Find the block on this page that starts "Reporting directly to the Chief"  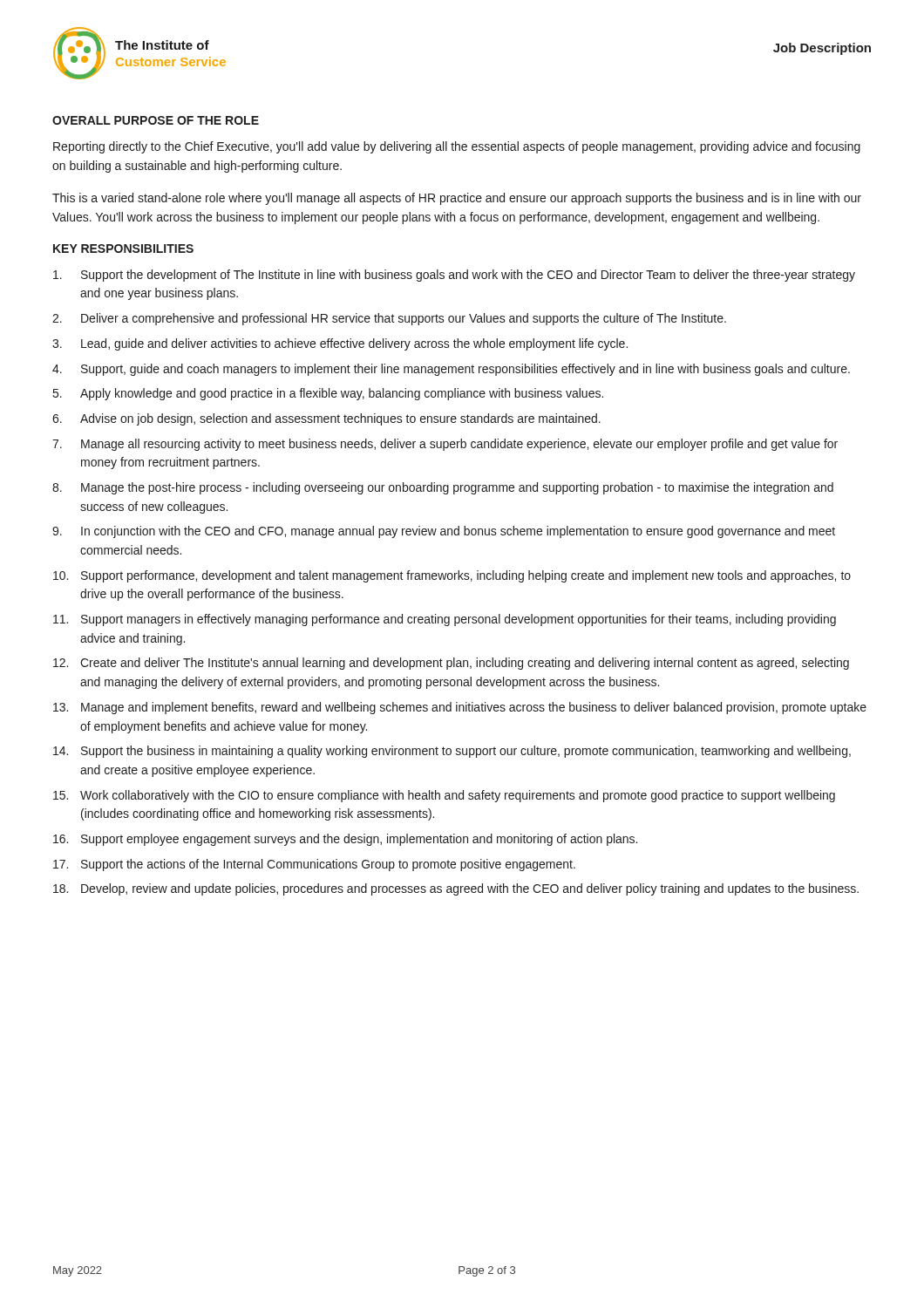456,156
